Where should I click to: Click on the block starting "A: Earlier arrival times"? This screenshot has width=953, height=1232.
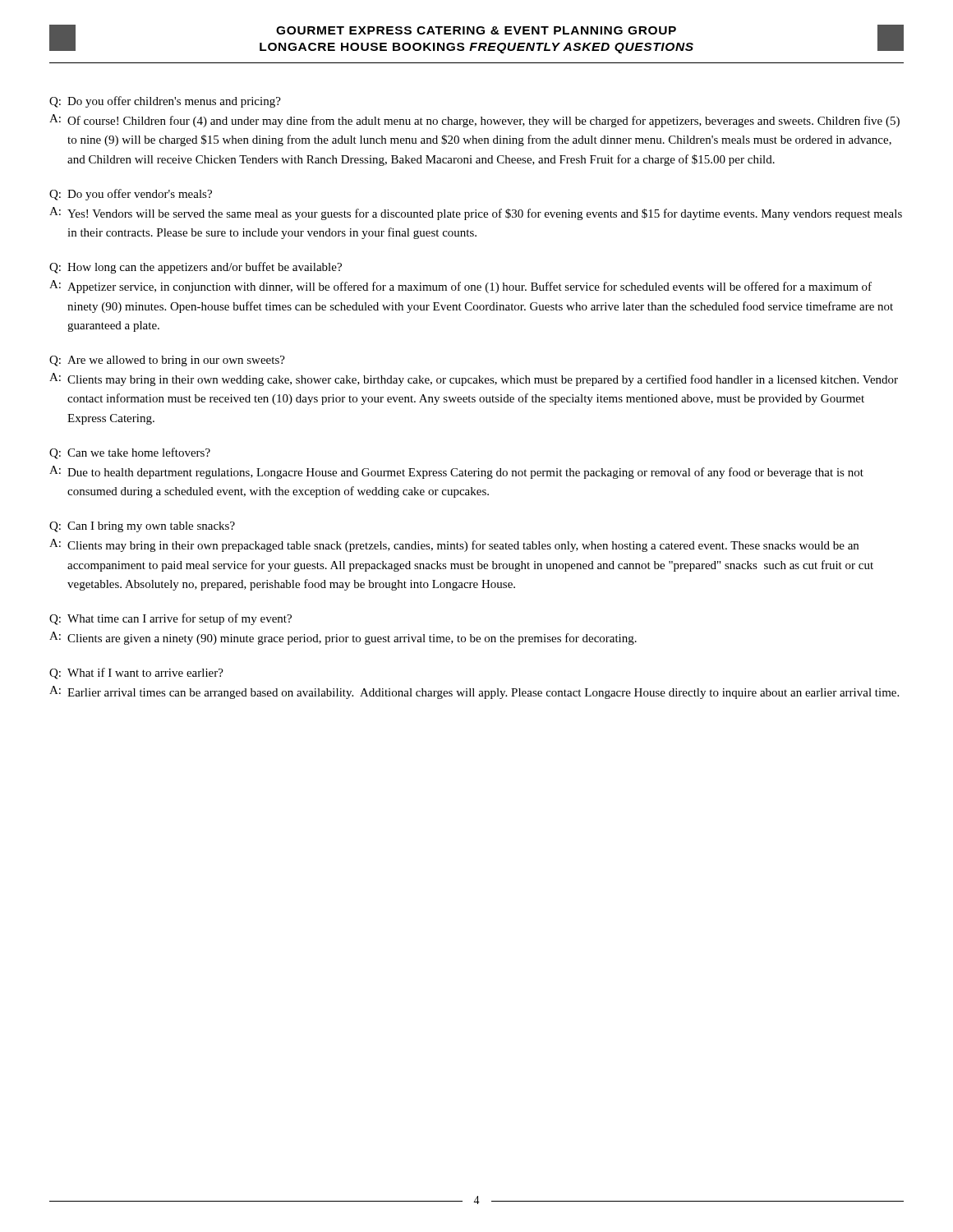[x=475, y=693]
